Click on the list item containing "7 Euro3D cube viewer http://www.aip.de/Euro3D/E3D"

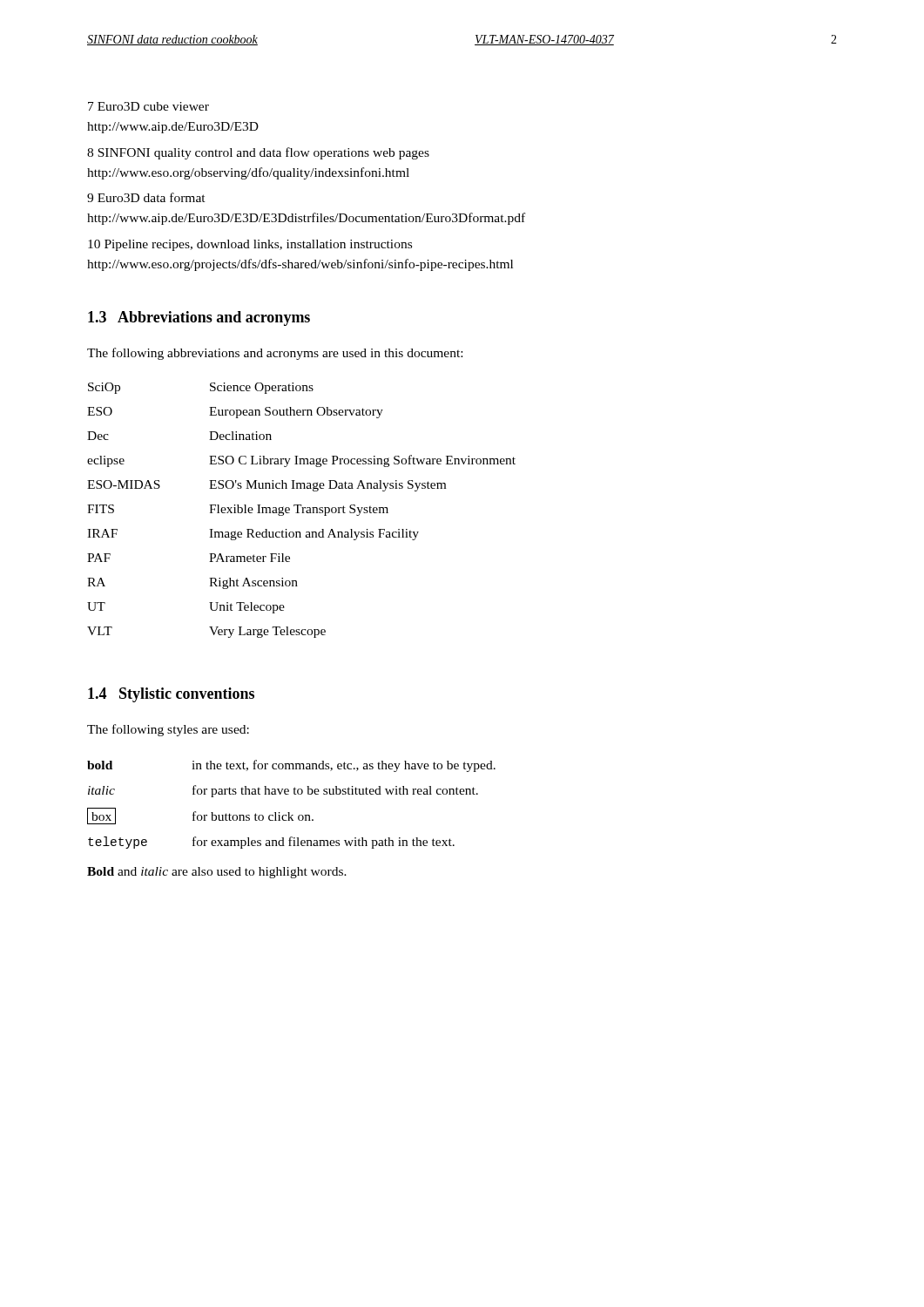point(173,116)
